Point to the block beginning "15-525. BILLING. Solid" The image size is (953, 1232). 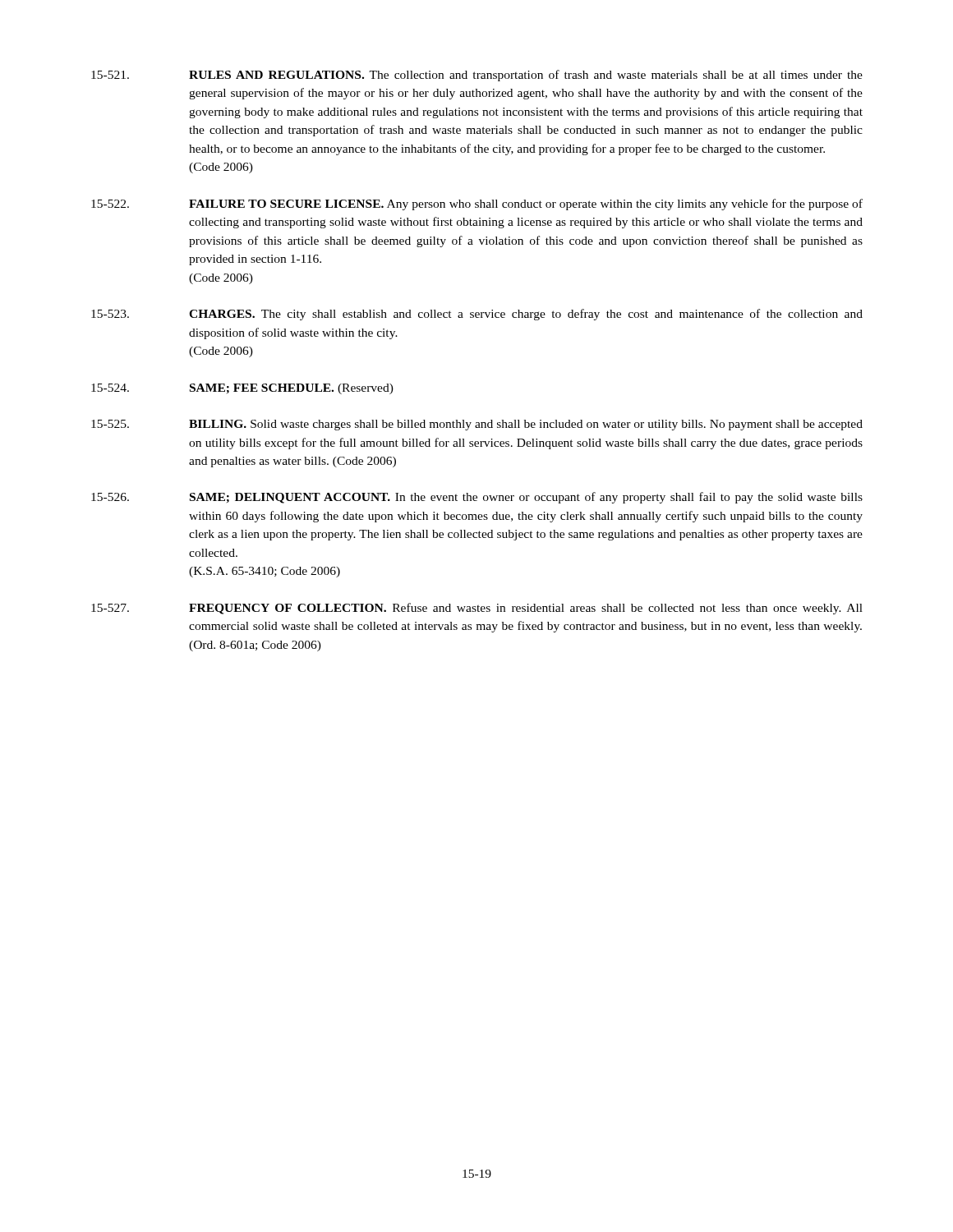coord(476,442)
